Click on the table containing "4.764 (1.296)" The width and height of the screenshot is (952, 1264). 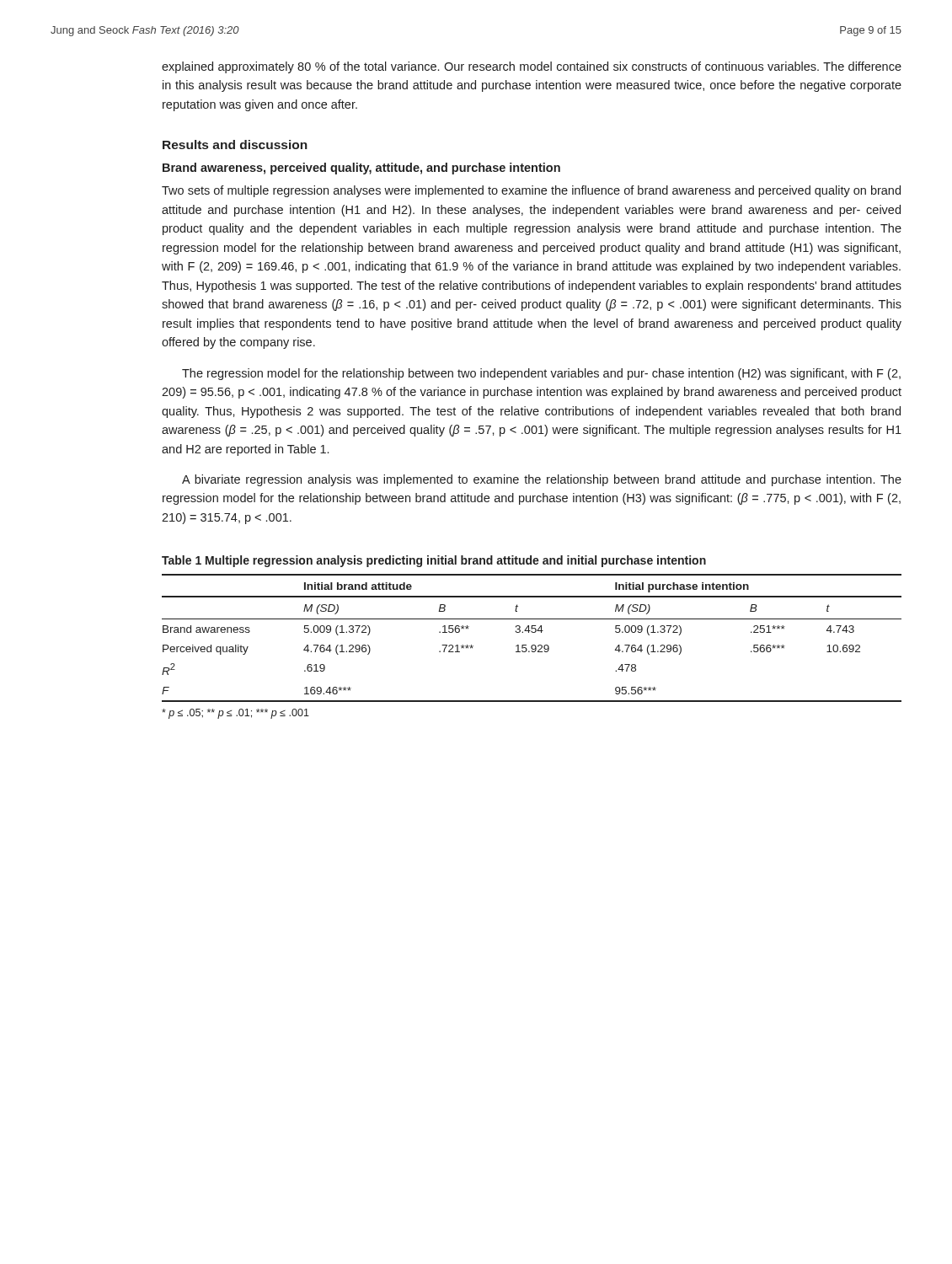(532, 638)
